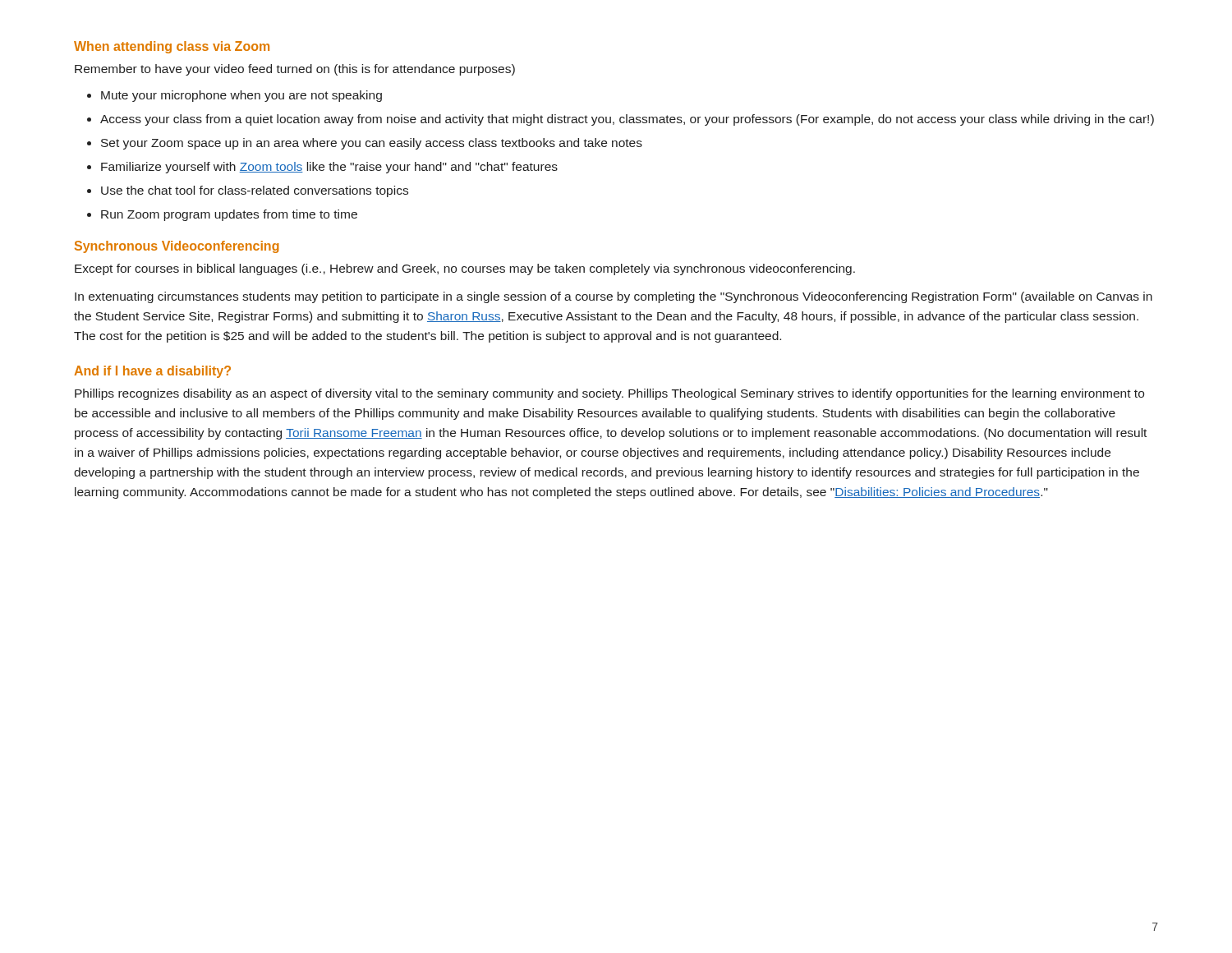Find the block on this page that starts "Run Zoom program updates from time to"
The height and width of the screenshot is (953, 1232).
(229, 214)
